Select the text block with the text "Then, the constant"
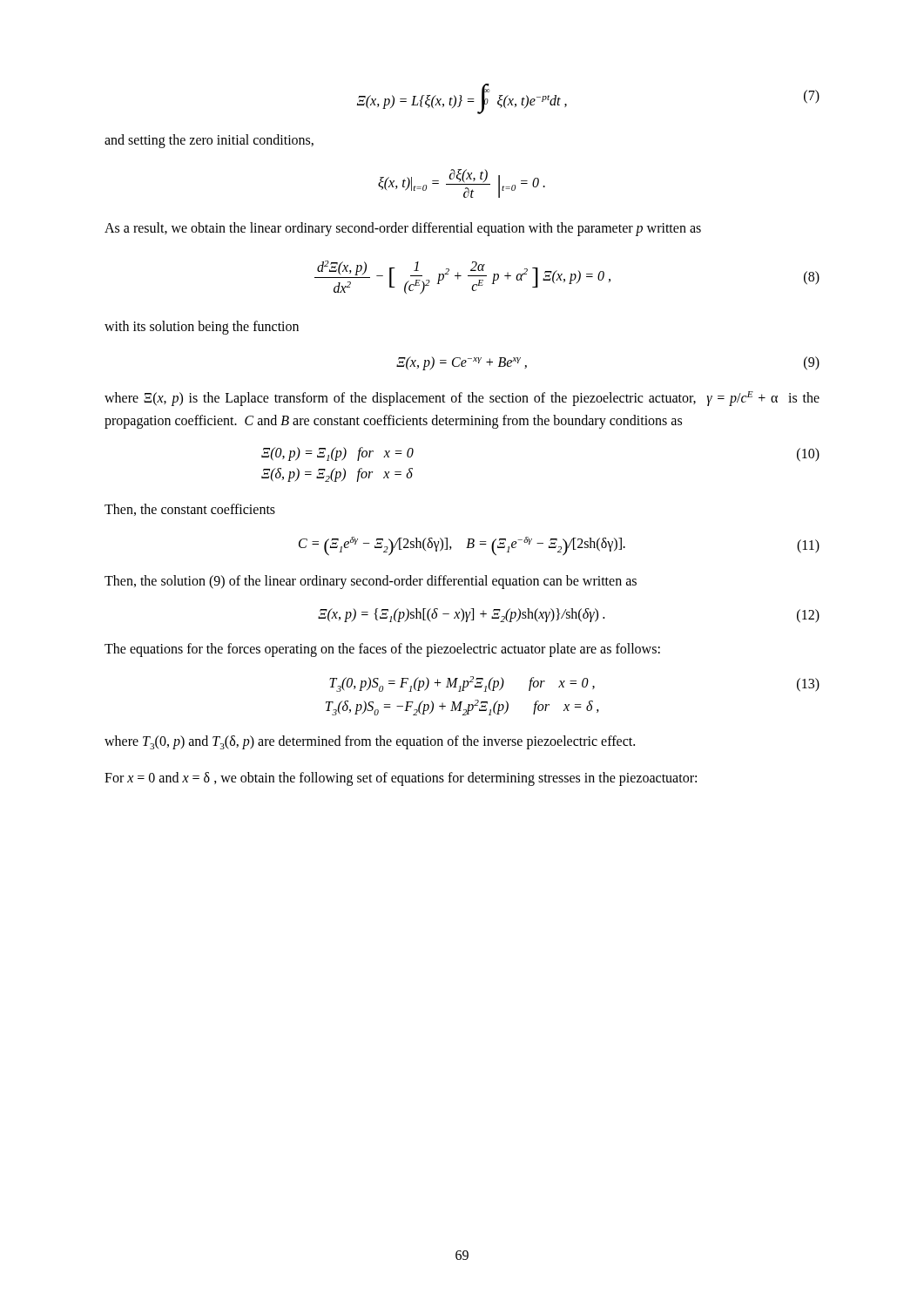 [190, 509]
